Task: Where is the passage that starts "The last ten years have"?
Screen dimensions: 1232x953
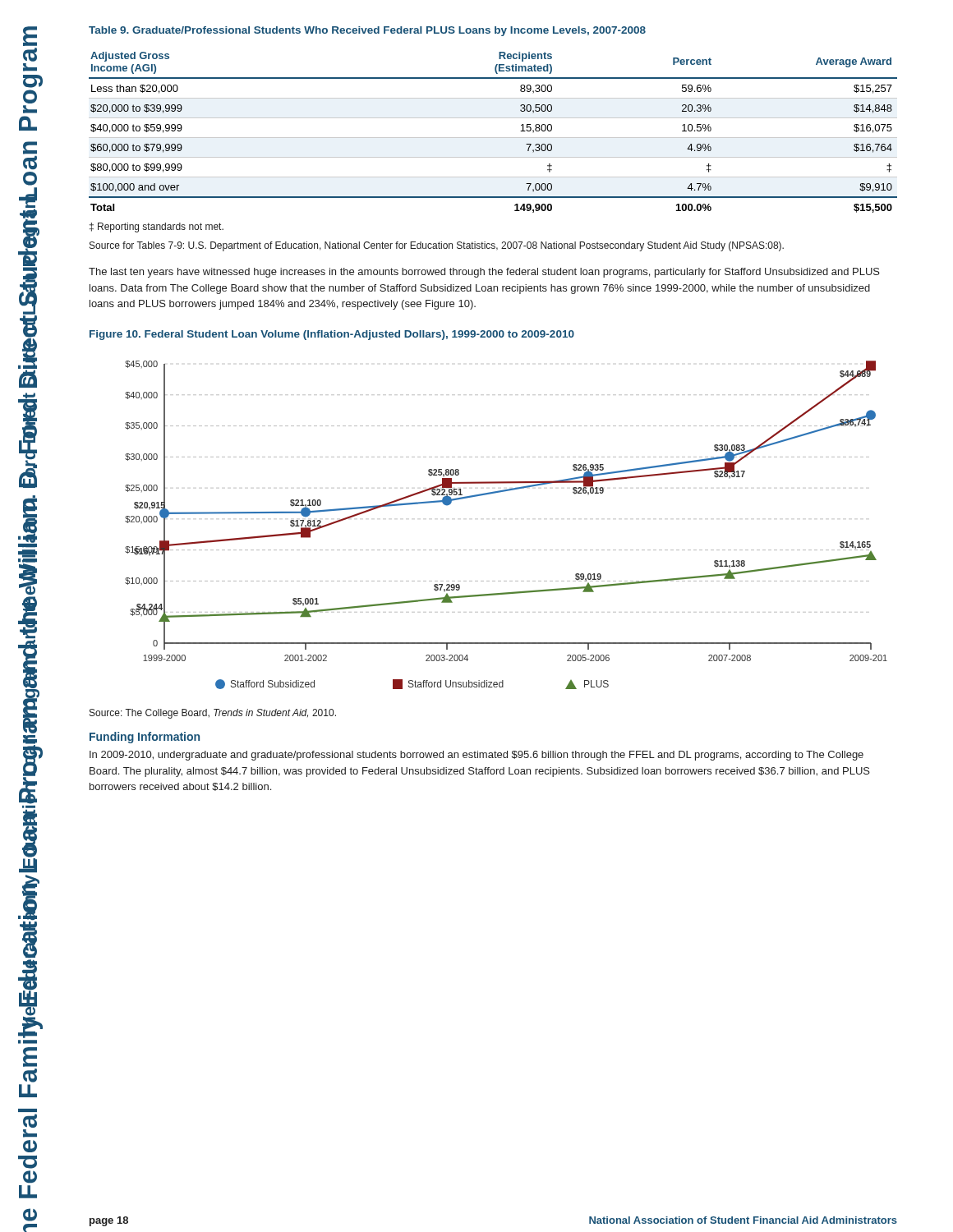Action: click(x=484, y=288)
